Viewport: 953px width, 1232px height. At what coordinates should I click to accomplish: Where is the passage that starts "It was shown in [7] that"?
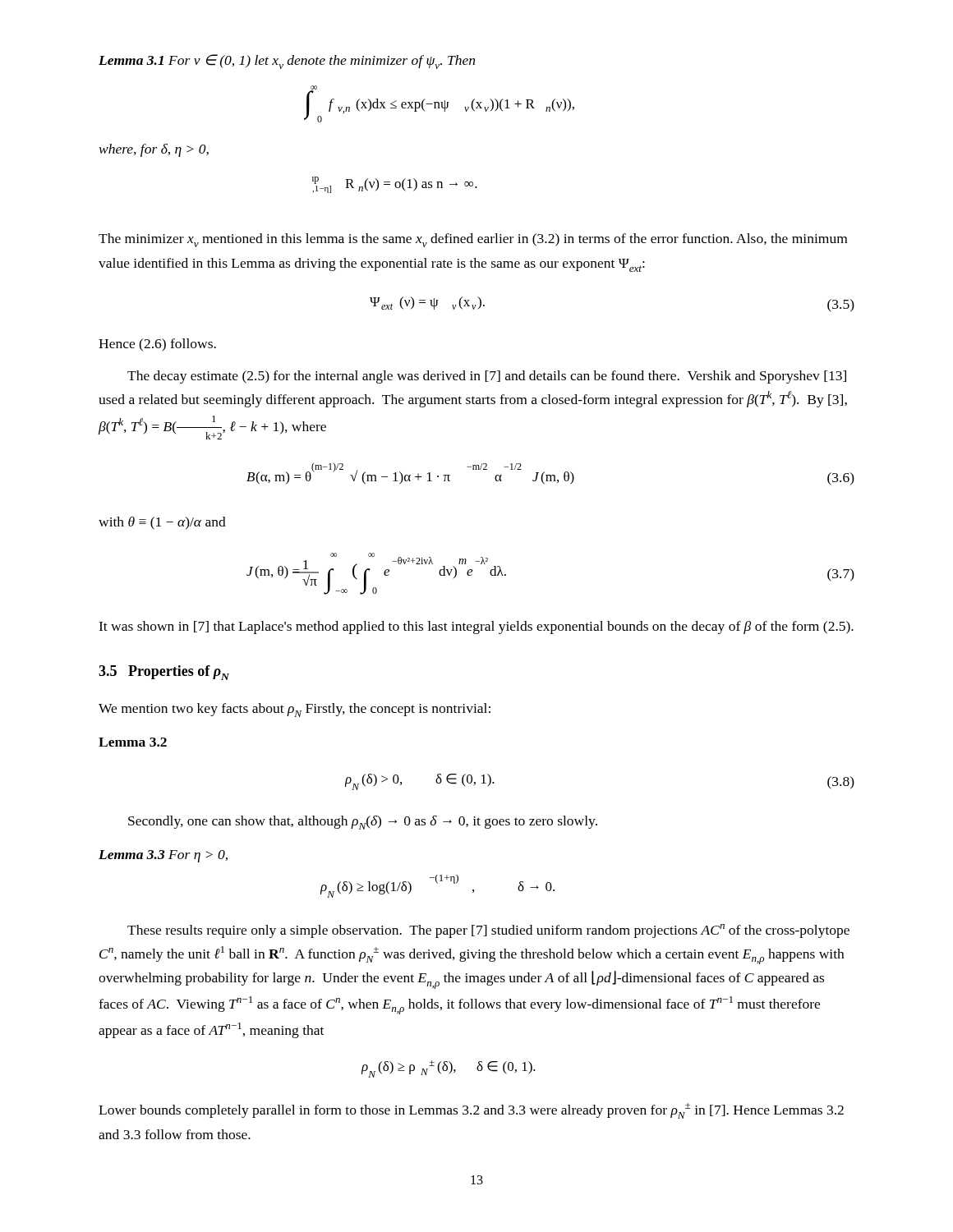[476, 626]
